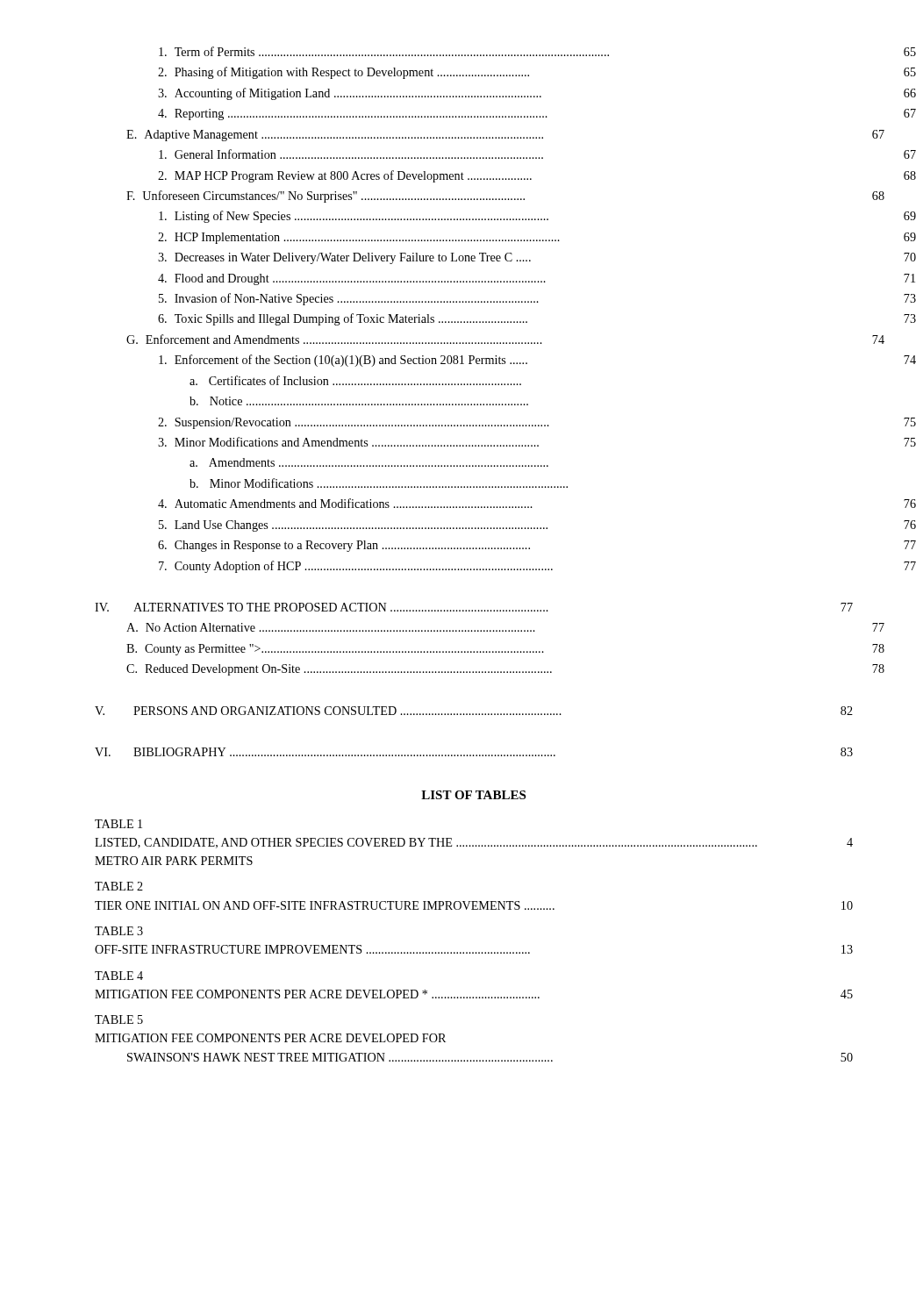Click where it says "a. Amendments"

click(556, 463)
